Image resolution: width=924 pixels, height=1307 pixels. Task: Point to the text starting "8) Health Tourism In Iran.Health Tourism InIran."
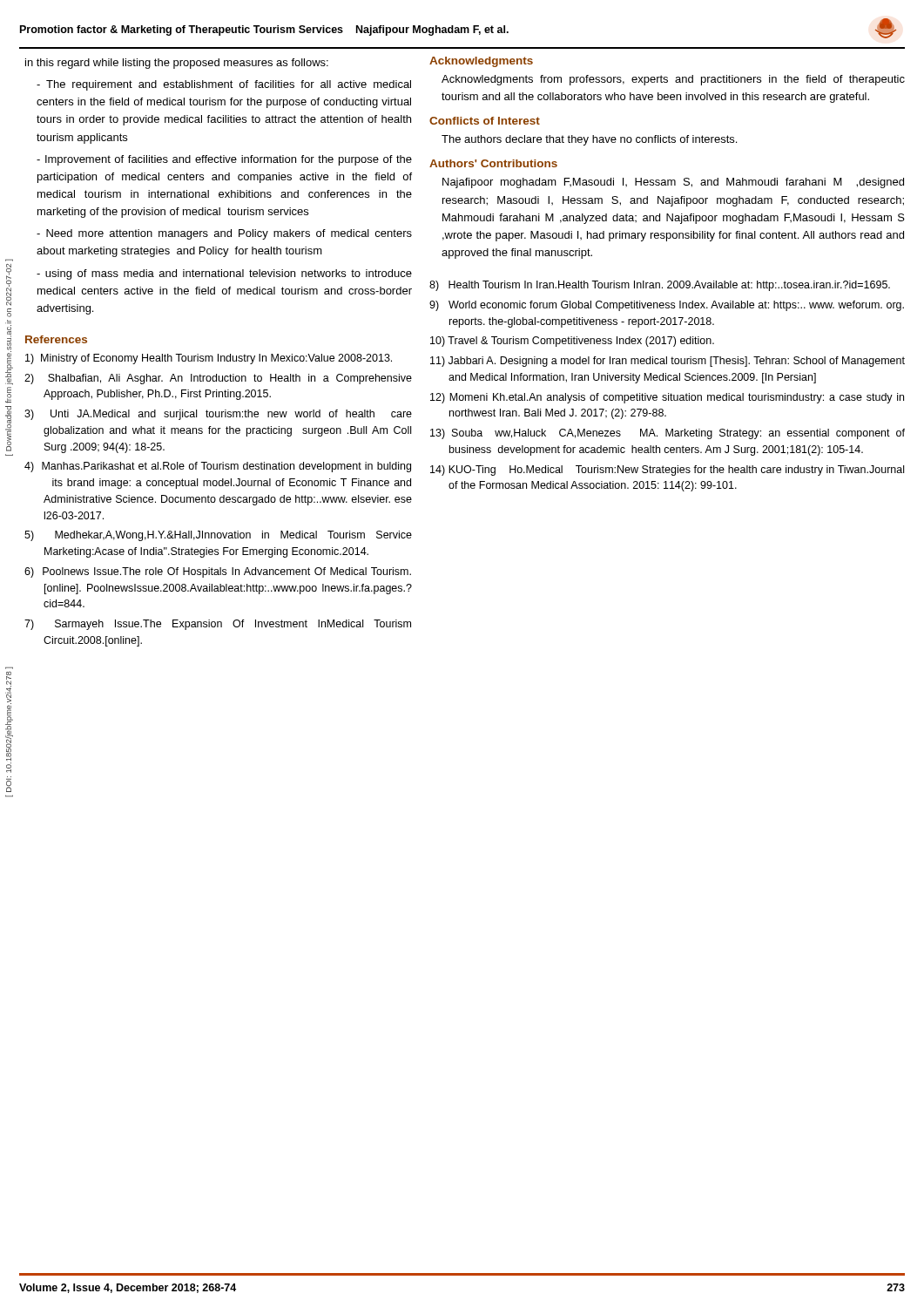pyautogui.click(x=660, y=285)
